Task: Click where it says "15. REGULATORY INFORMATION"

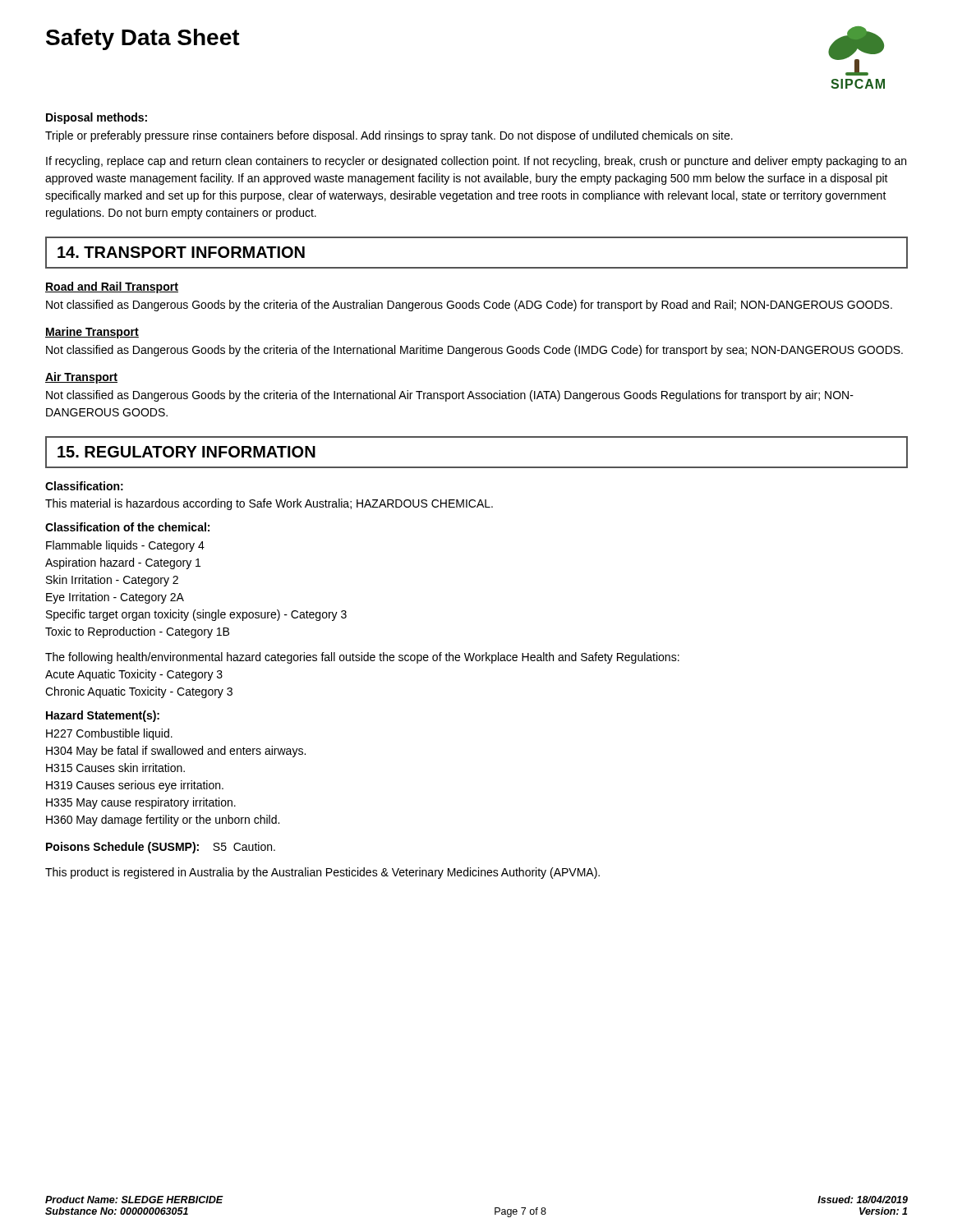Action: (x=186, y=452)
